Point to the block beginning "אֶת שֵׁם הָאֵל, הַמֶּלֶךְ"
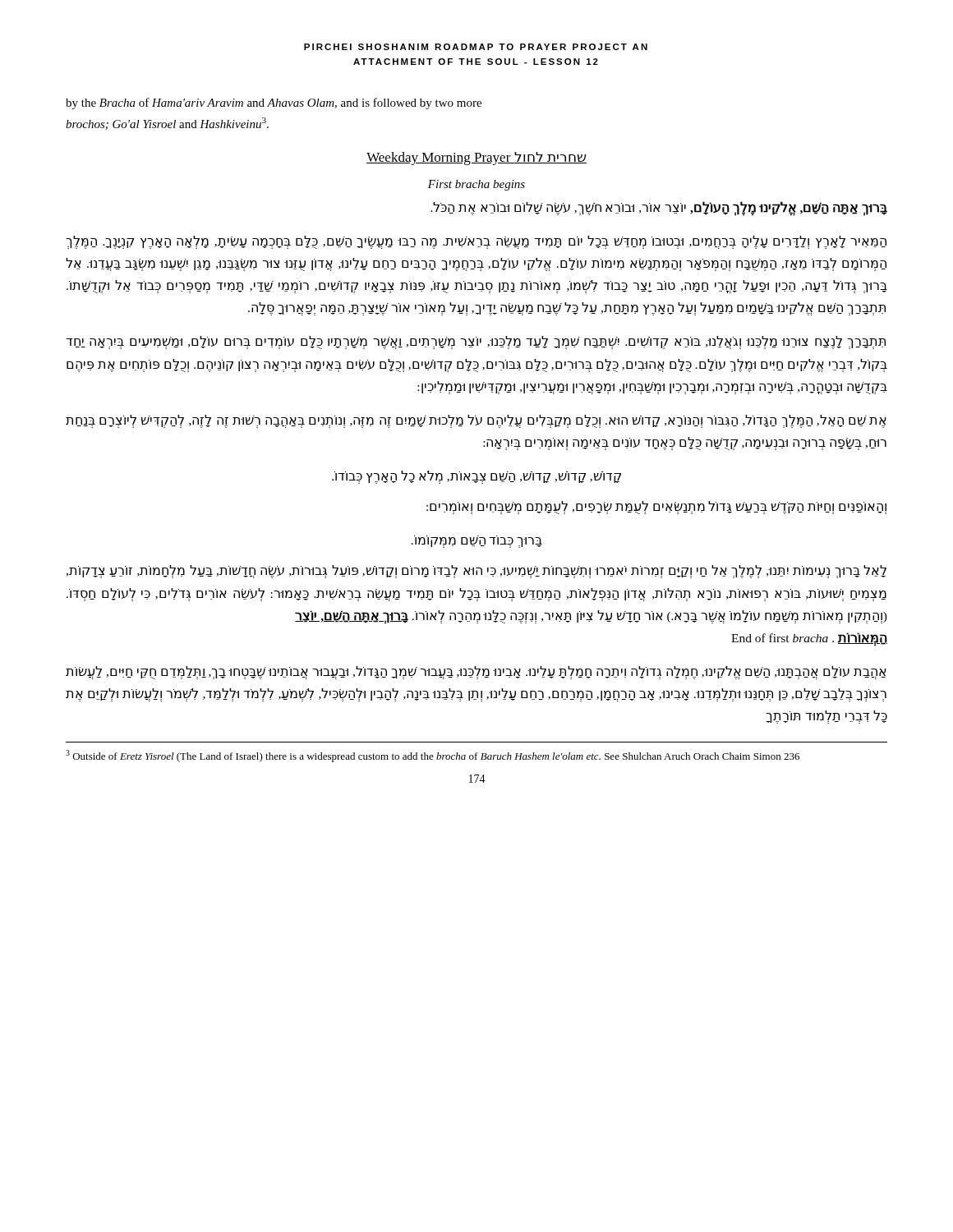Viewport: 953px width, 1232px height. pyautogui.click(x=476, y=431)
